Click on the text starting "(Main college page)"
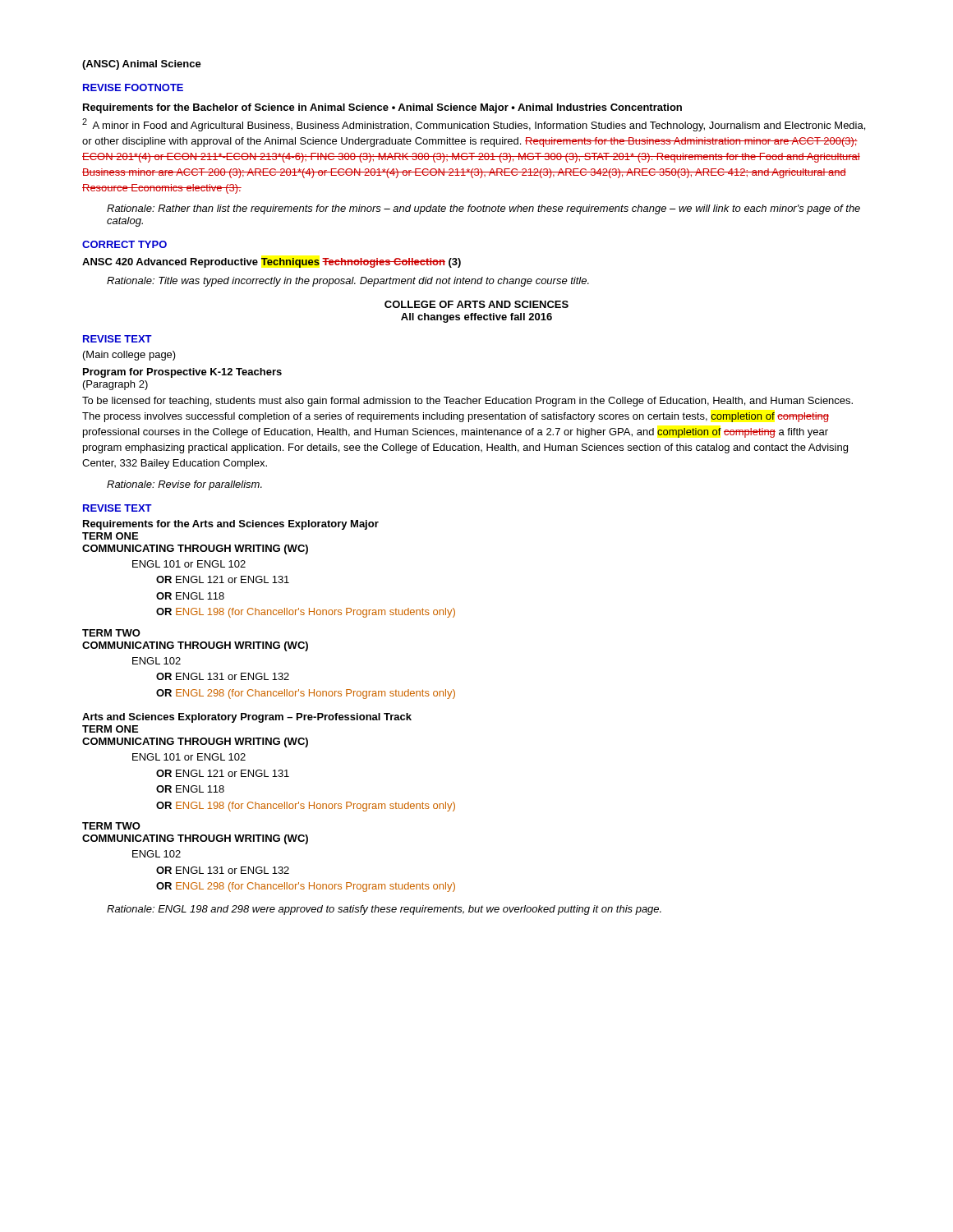Screen dimensions: 1232x953 click(x=129, y=355)
